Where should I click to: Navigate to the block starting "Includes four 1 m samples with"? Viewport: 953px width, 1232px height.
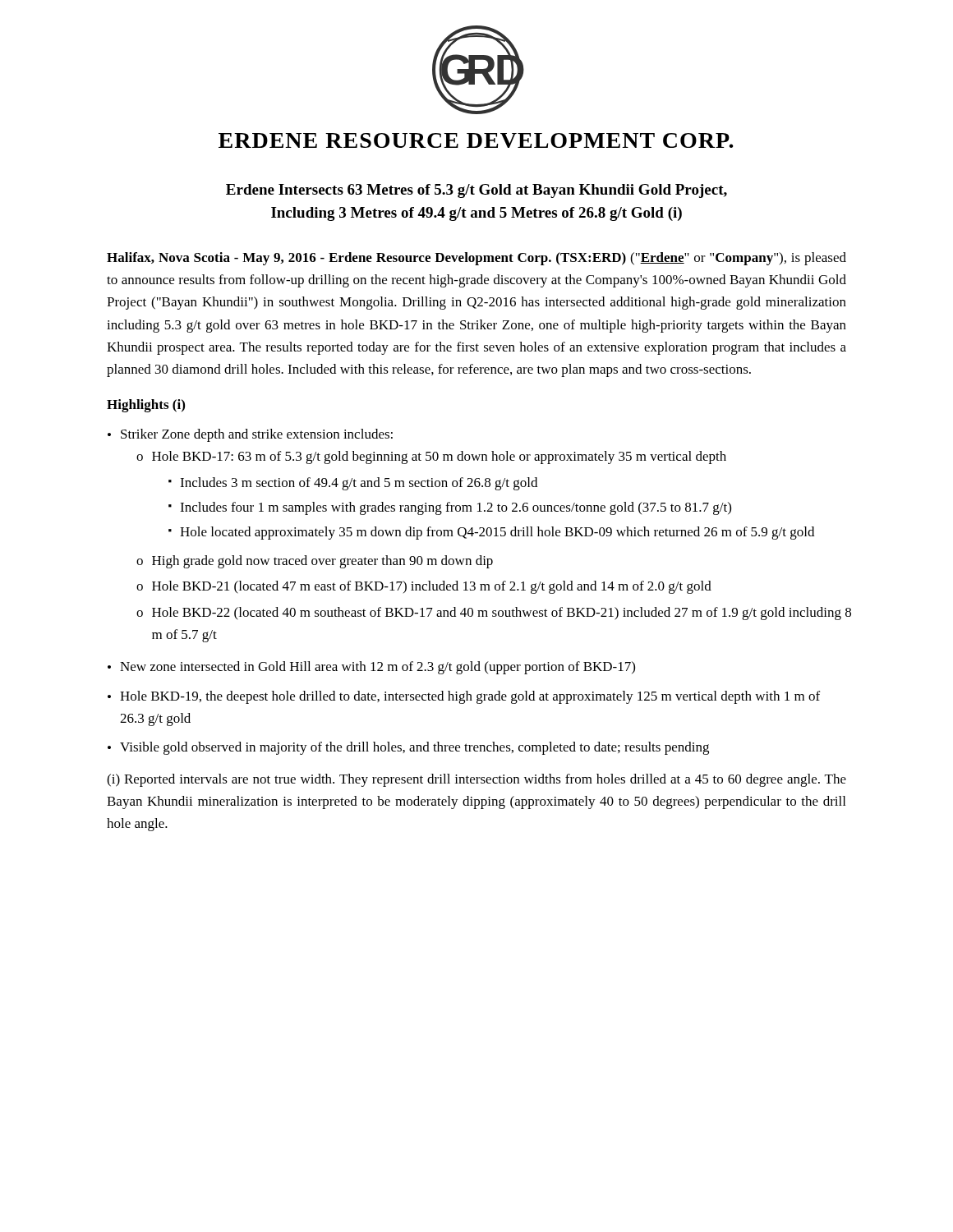(x=529, y=507)
